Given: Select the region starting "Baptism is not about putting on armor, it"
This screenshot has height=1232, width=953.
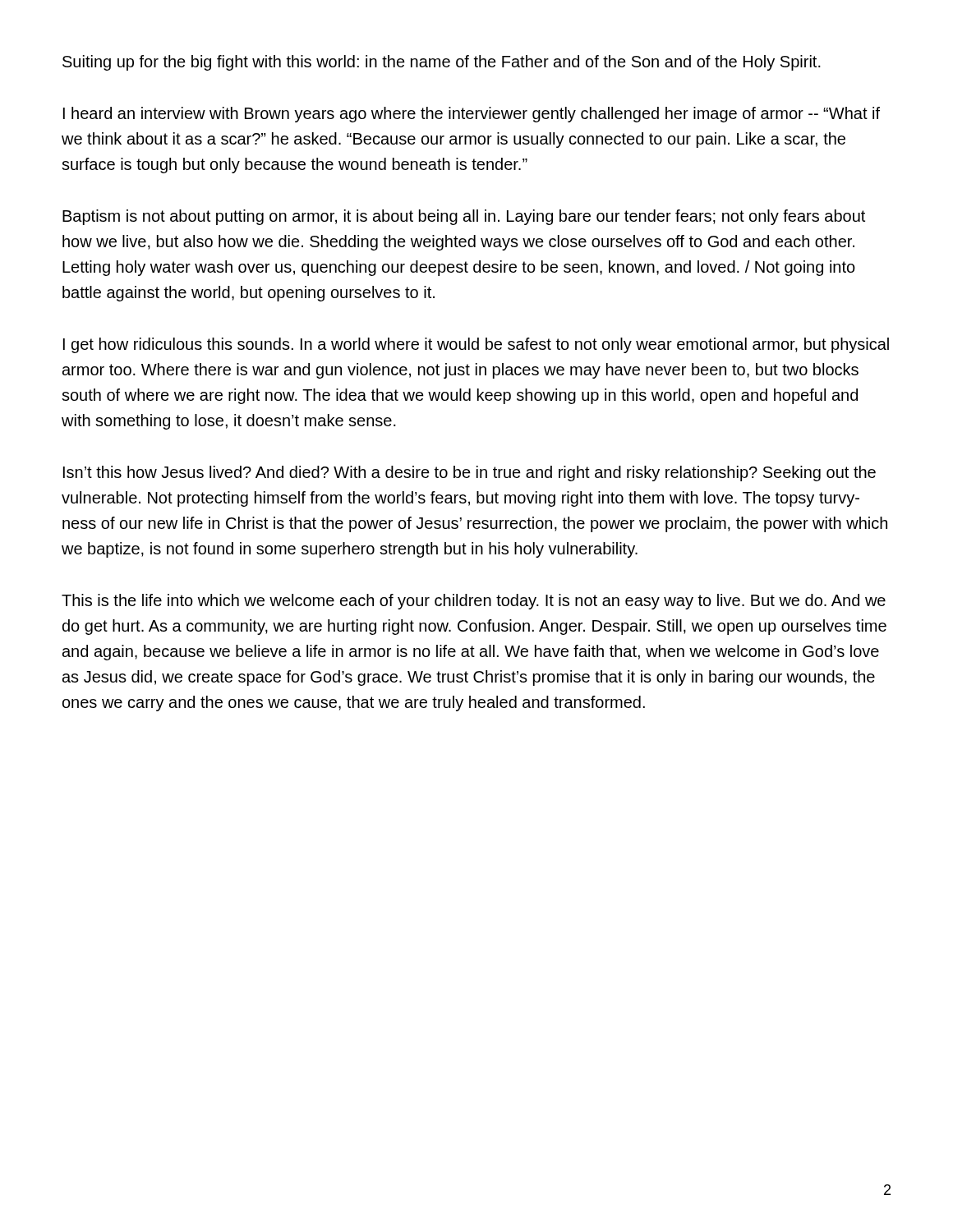Looking at the screenshot, I should (464, 254).
